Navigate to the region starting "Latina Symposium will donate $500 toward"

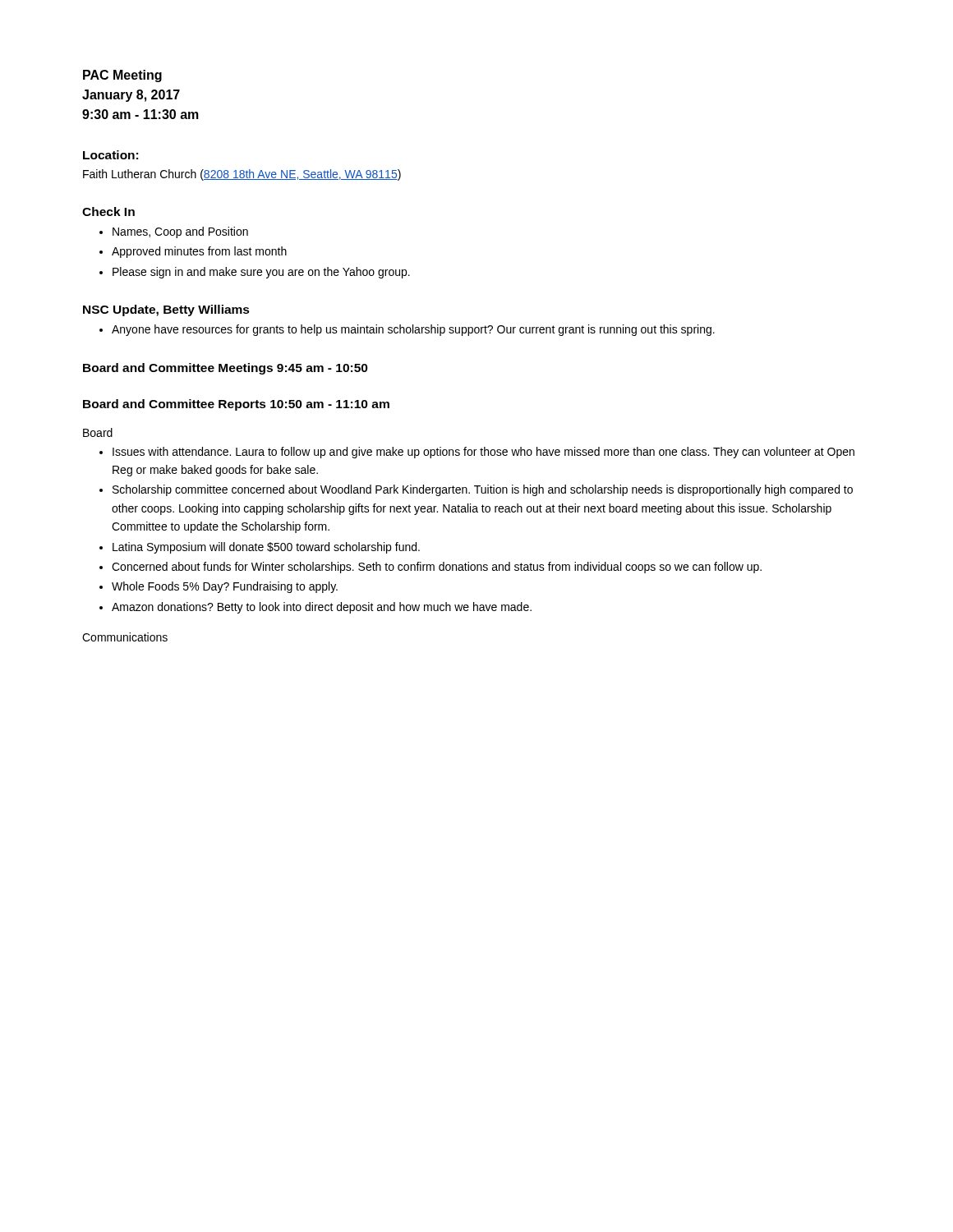click(266, 547)
